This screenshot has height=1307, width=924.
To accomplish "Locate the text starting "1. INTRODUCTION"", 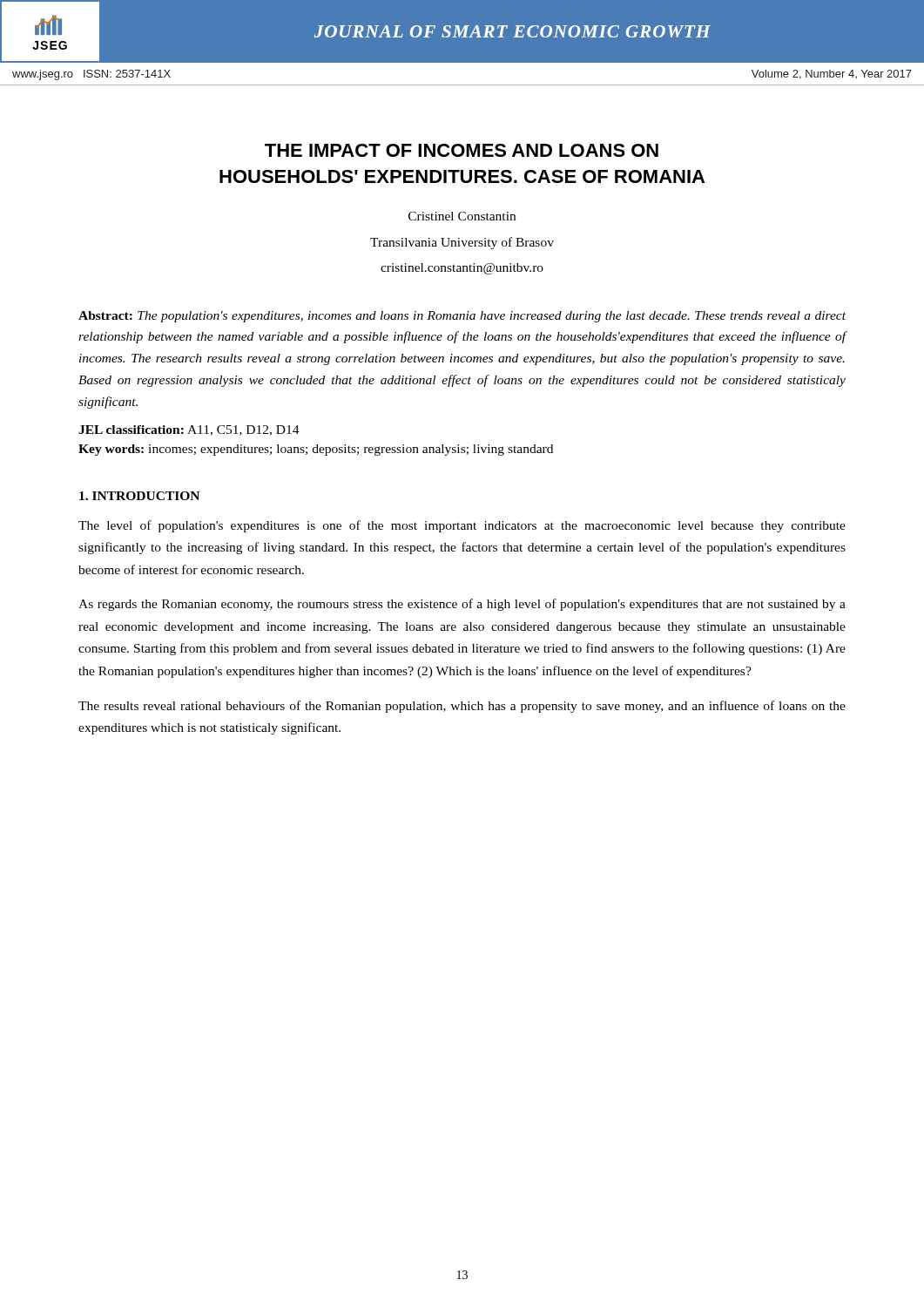I will point(139,495).
